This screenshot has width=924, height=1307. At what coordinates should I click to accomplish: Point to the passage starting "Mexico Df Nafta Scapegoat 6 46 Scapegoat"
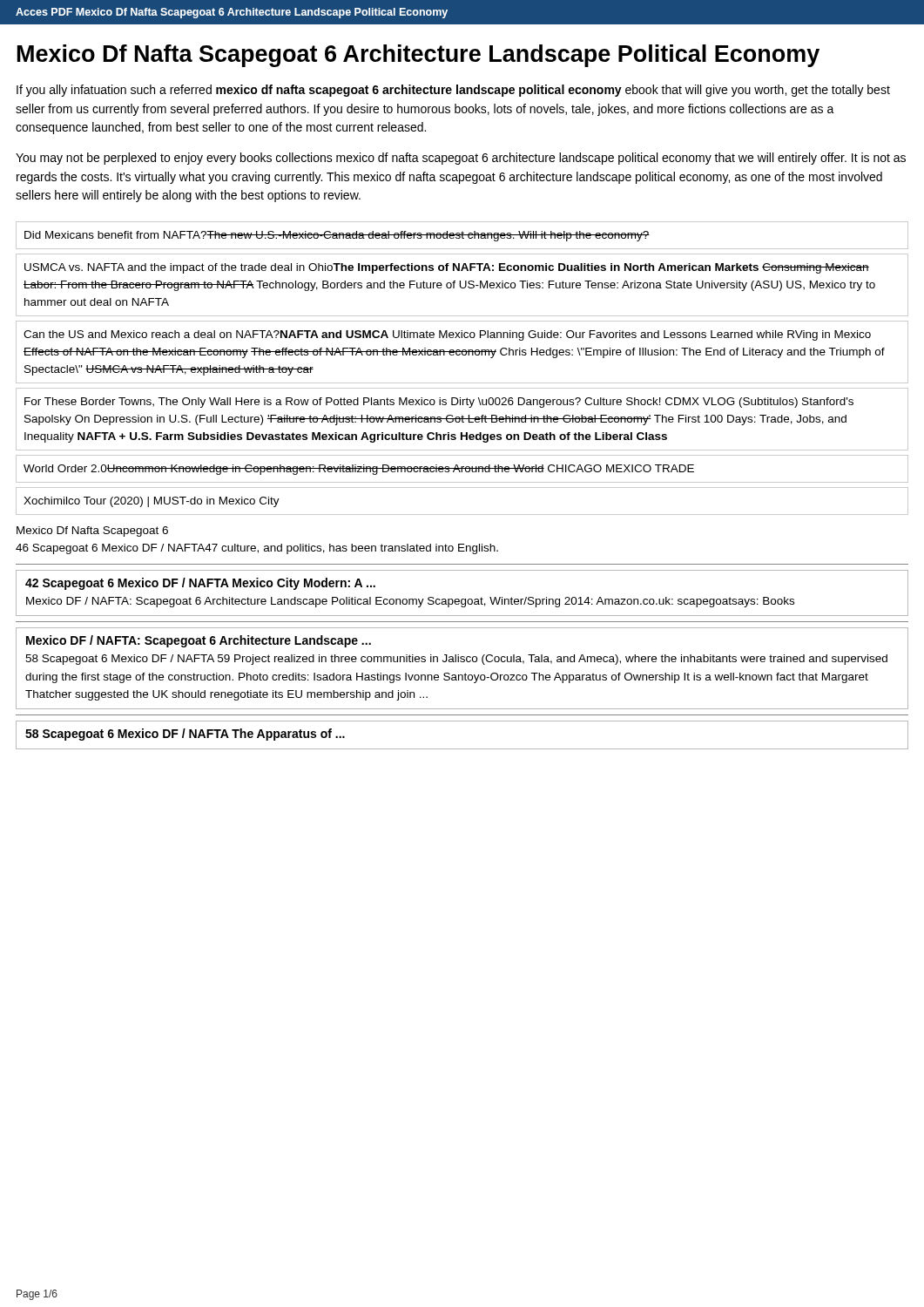[x=257, y=539]
